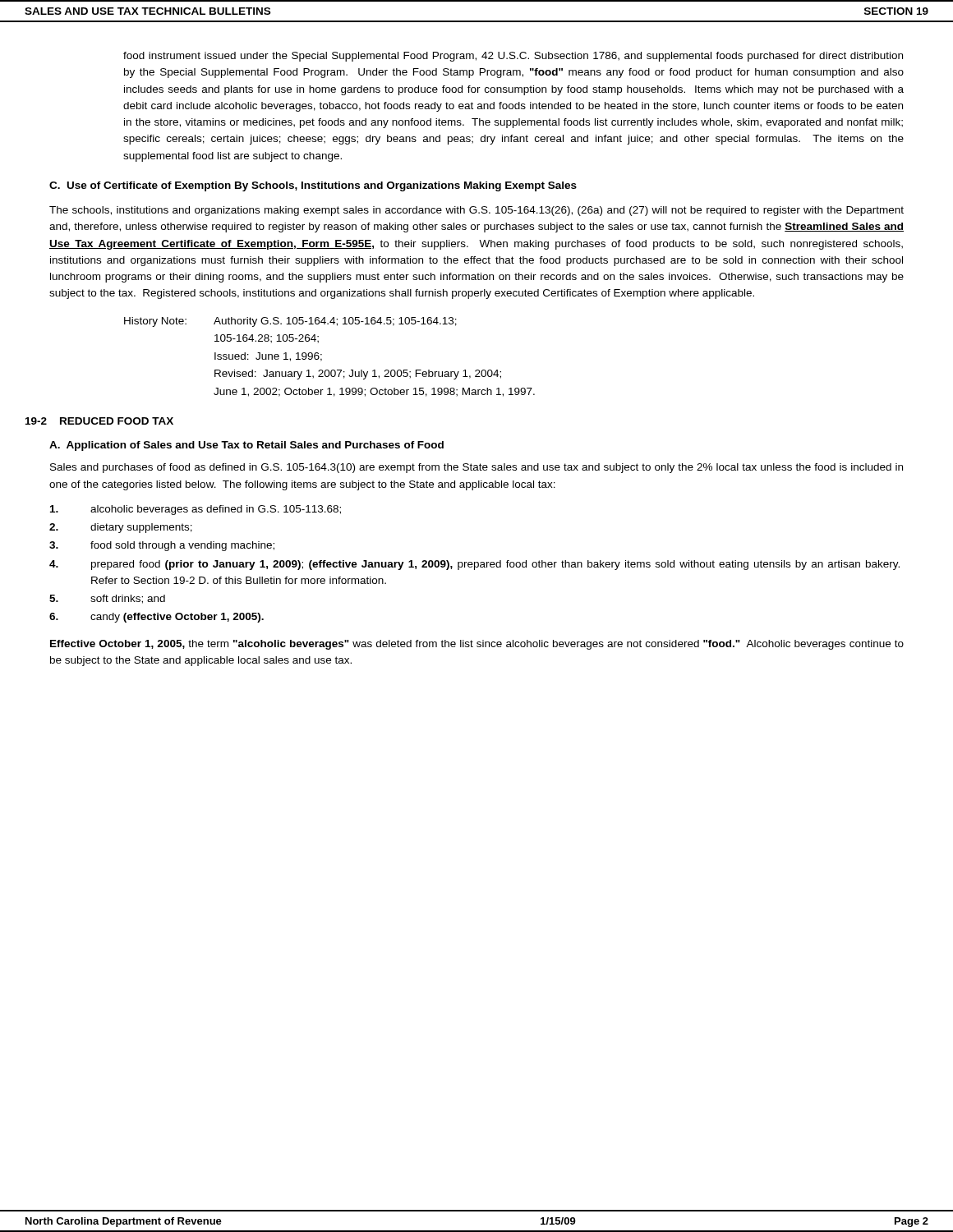Navigate to the text starting "2. dietary supplements;"
The image size is (953, 1232).
[121, 528]
